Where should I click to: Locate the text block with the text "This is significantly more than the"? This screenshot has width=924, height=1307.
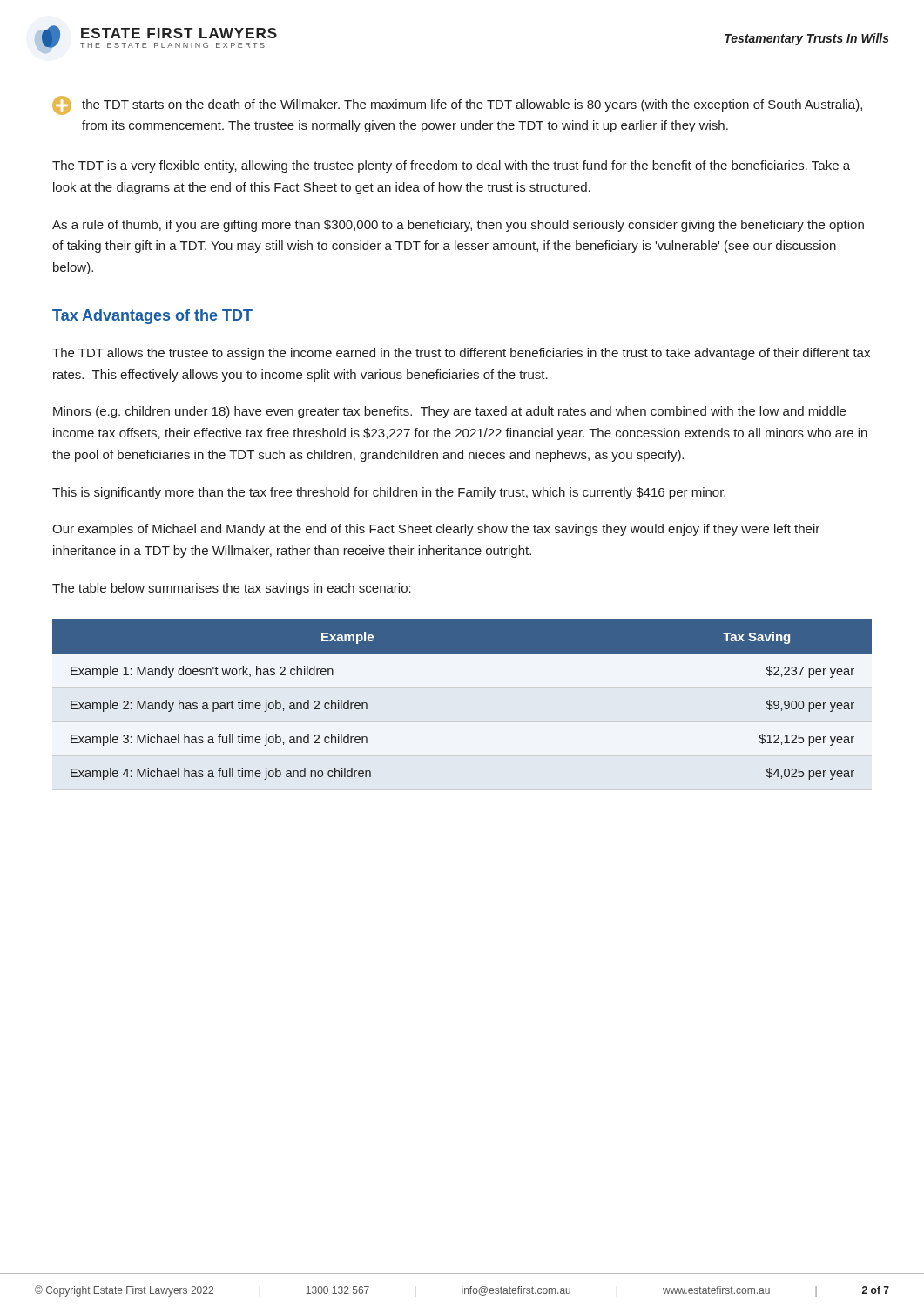click(390, 491)
